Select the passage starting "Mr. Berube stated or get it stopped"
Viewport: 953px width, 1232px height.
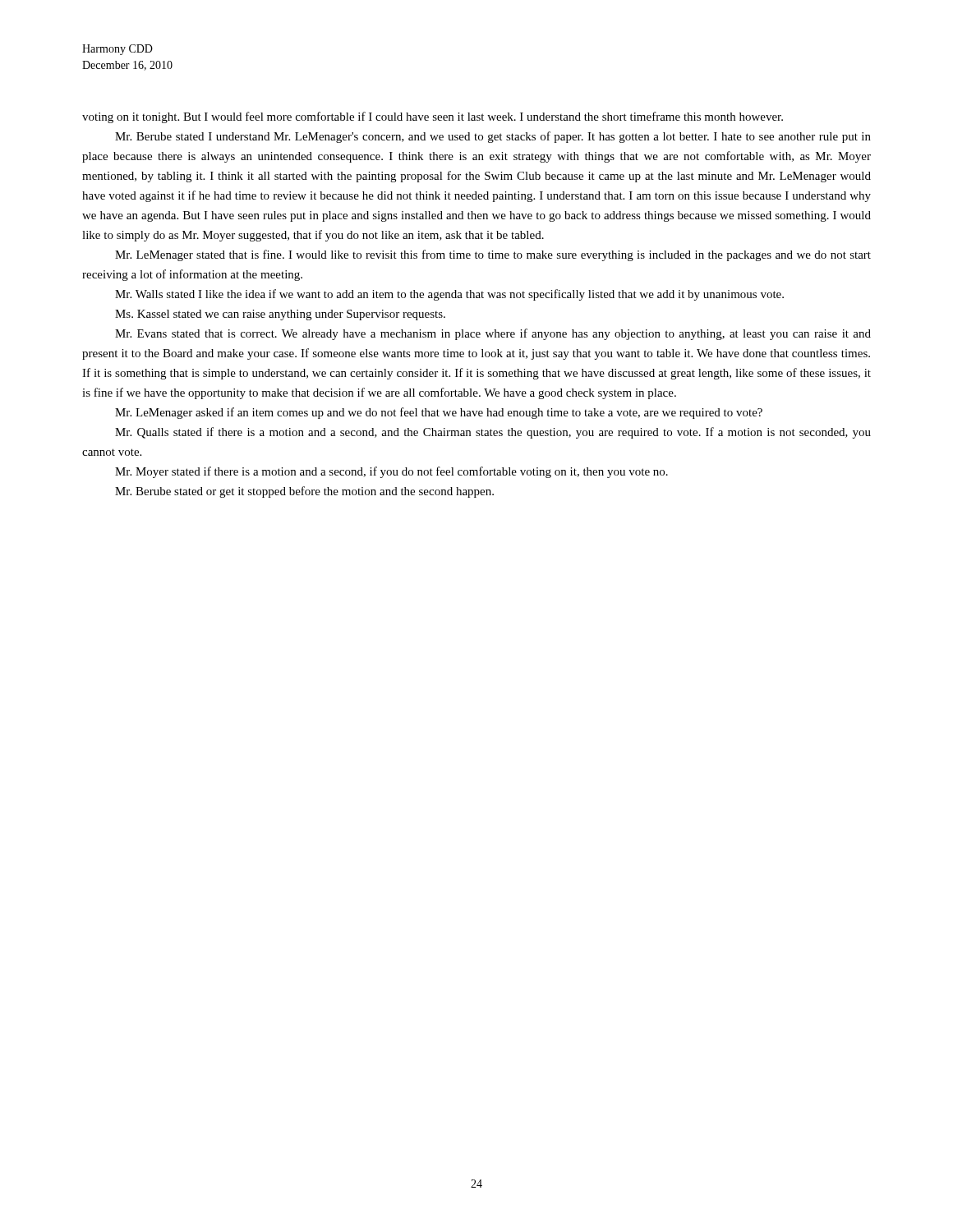[476, 491]
